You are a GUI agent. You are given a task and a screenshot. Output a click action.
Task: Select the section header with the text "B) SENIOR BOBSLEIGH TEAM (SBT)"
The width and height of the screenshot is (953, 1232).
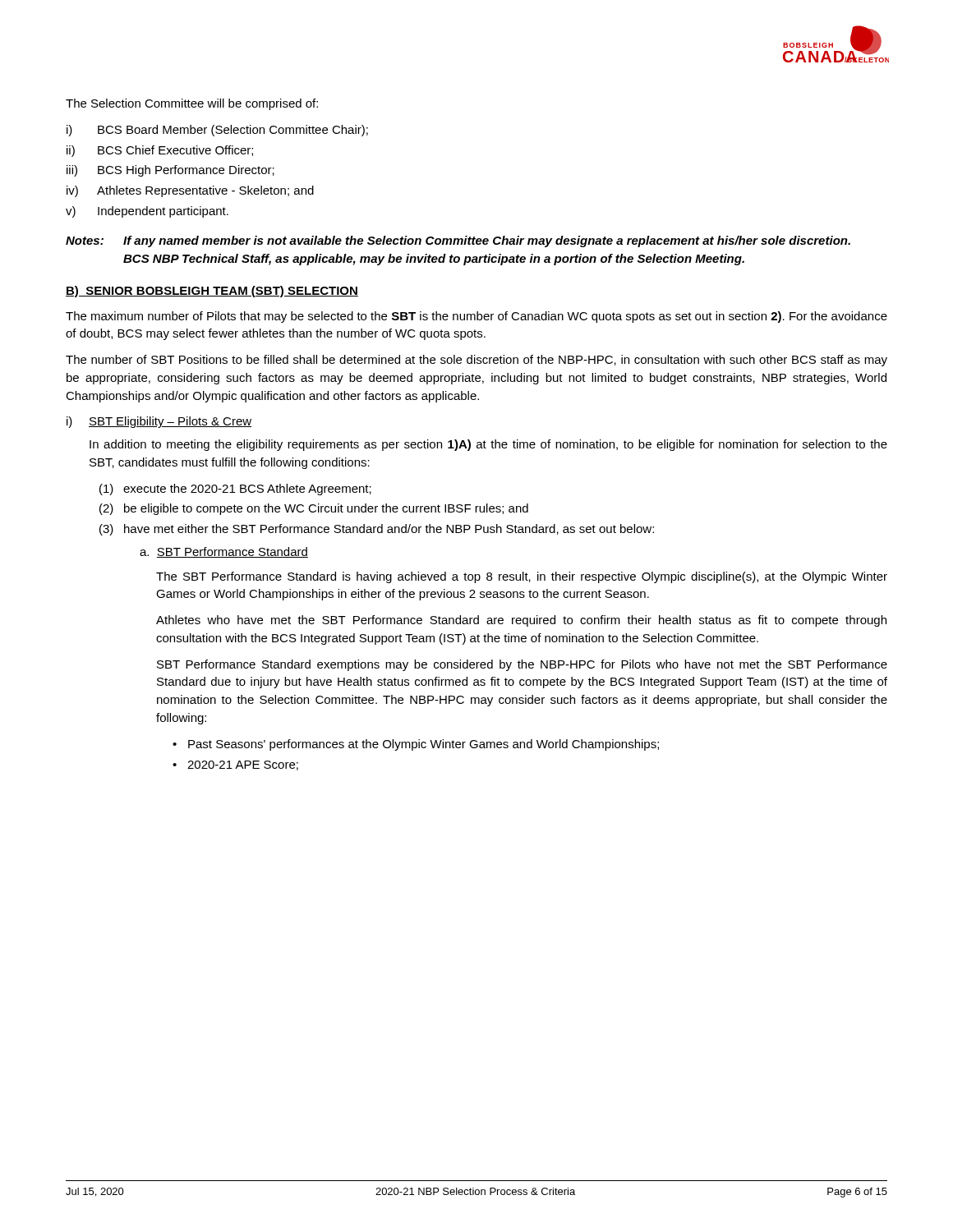pyautogui.click(x=212, y=290)
